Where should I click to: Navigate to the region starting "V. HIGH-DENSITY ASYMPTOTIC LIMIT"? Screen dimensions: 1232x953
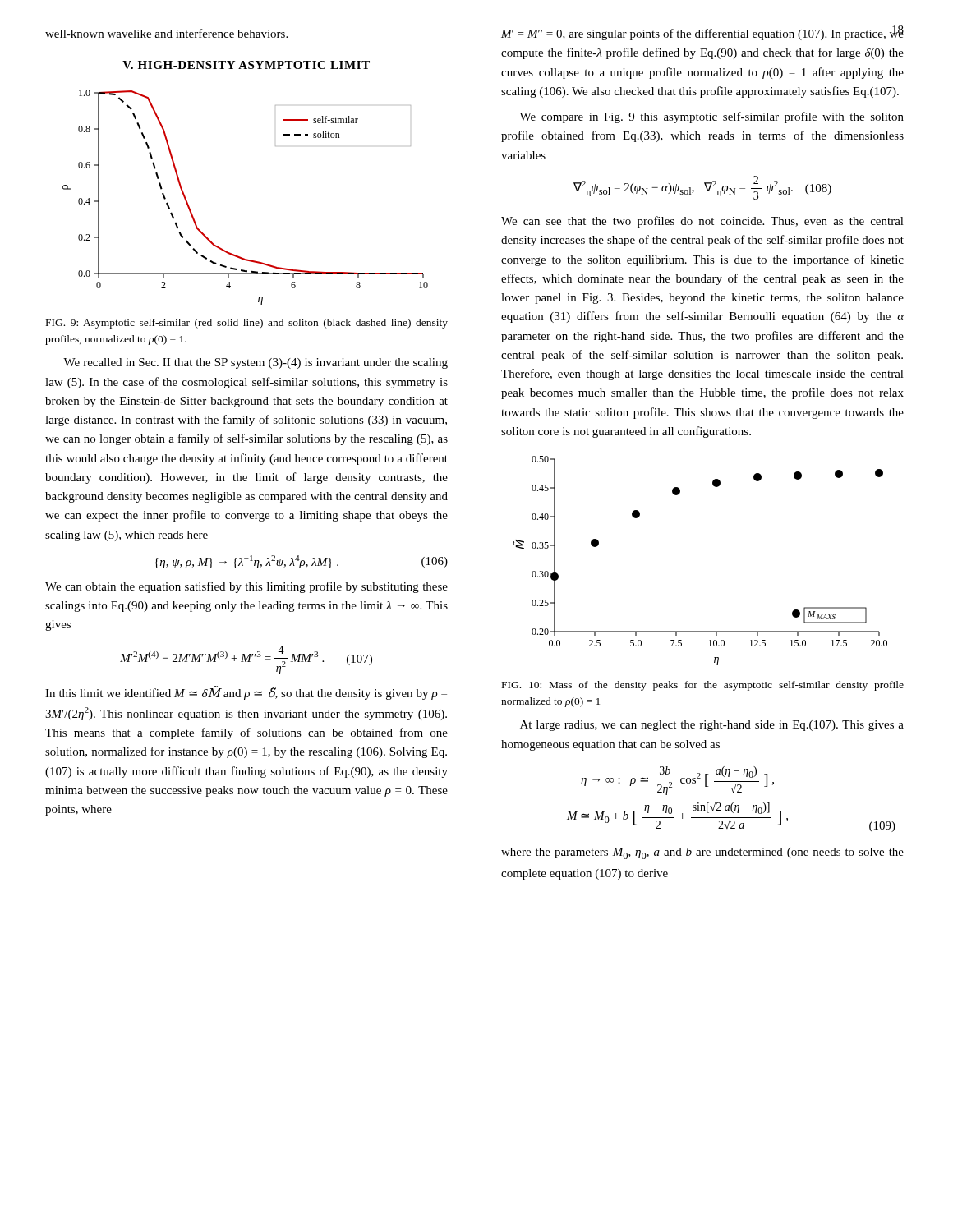(x=246, y=65)
